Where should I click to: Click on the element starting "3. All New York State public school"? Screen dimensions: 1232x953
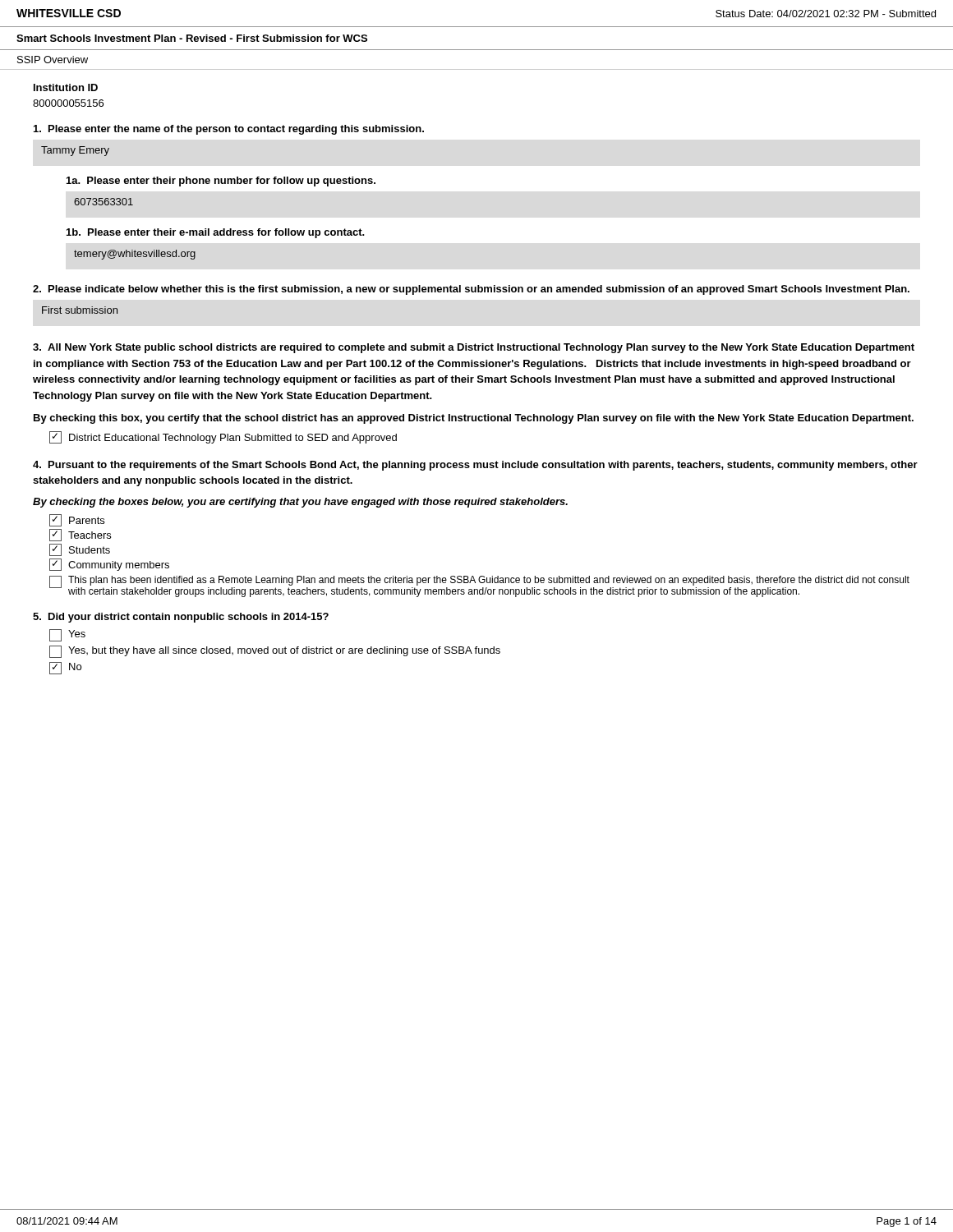(x=476, y=383)
